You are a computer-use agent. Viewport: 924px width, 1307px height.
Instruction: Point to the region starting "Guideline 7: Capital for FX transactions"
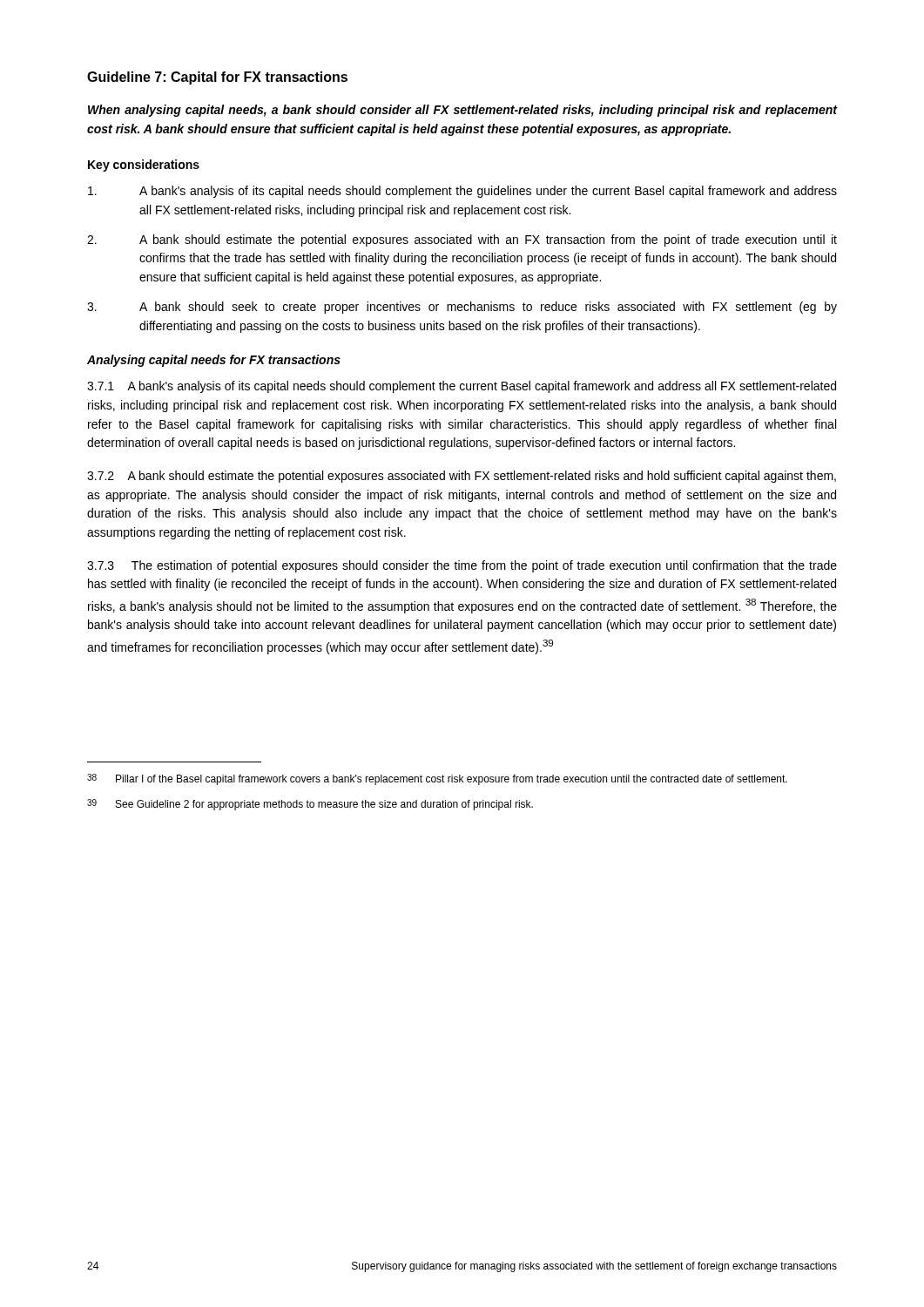[218, 77]
